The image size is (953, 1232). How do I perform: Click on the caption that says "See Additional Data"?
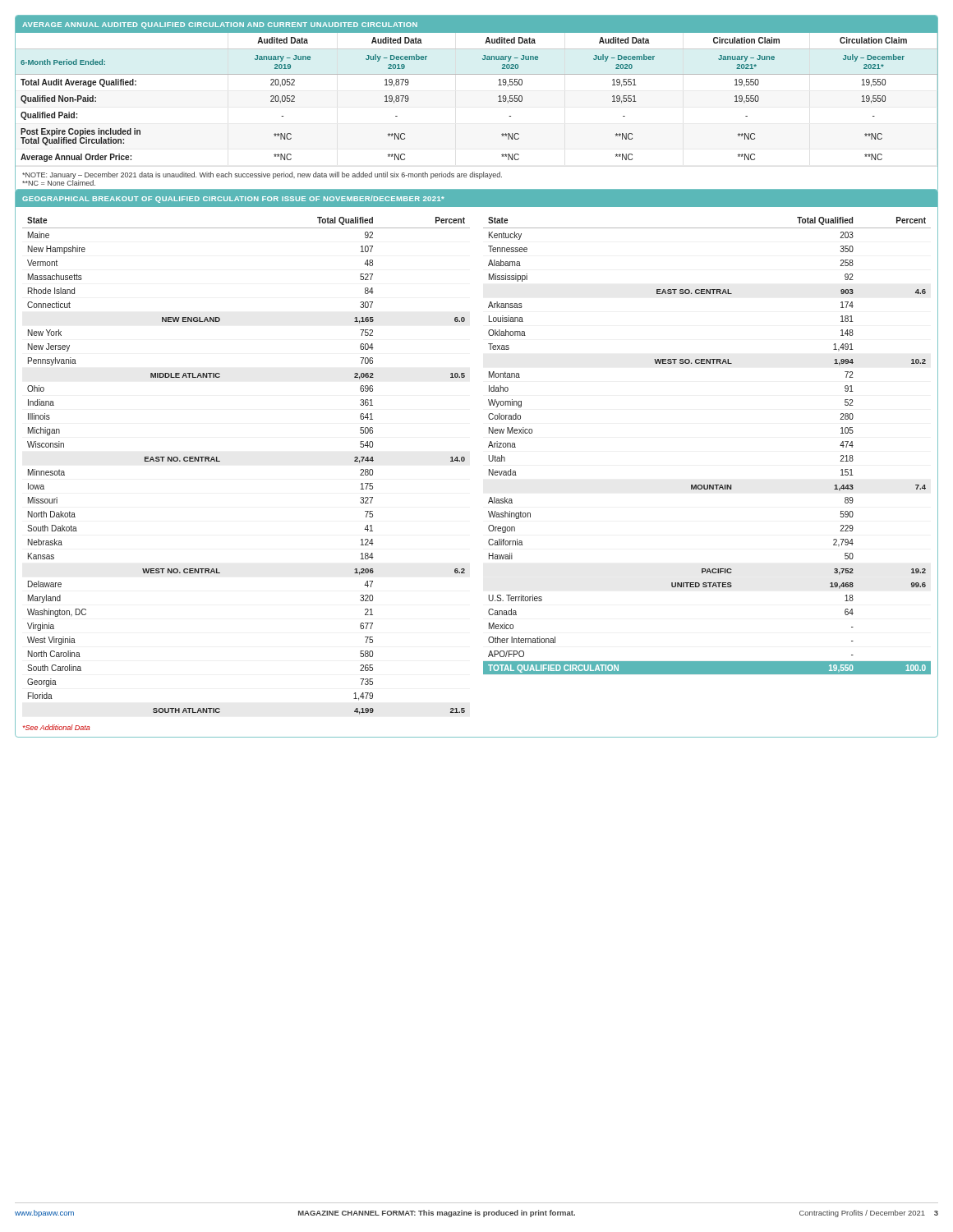[56, 728]
